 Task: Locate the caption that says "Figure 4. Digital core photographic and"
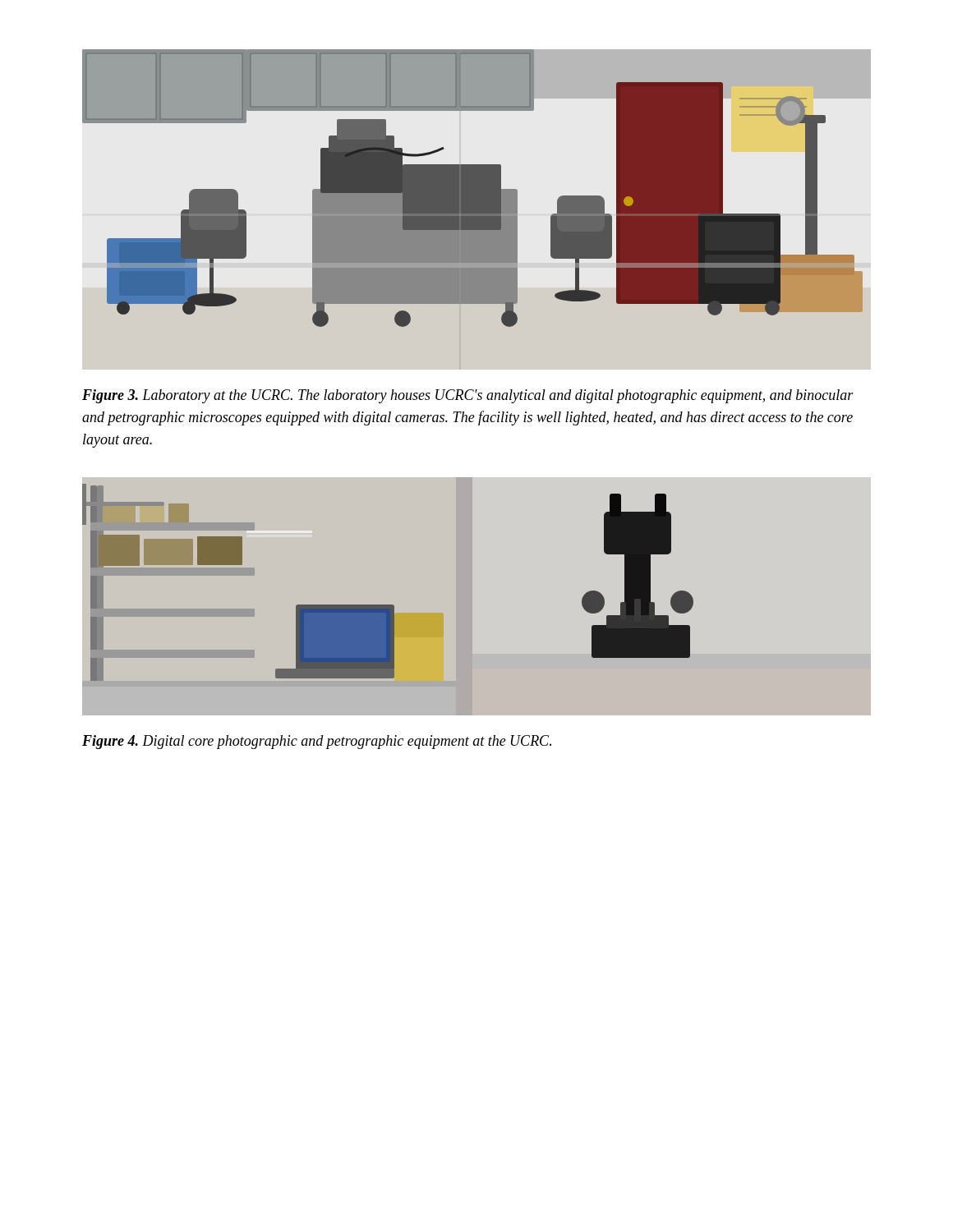(317, 741)
